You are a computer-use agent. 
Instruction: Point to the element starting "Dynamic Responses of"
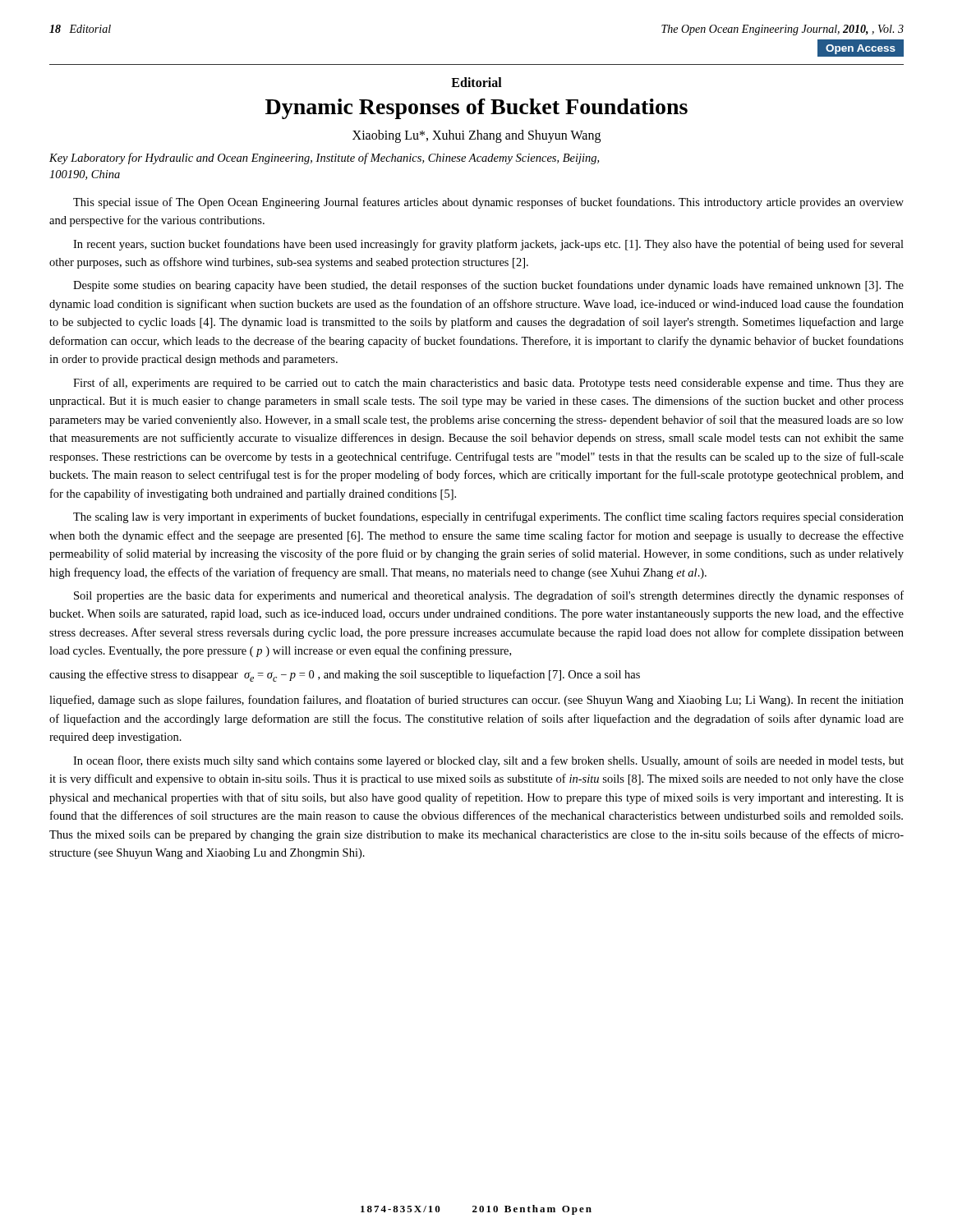[476, 106]
